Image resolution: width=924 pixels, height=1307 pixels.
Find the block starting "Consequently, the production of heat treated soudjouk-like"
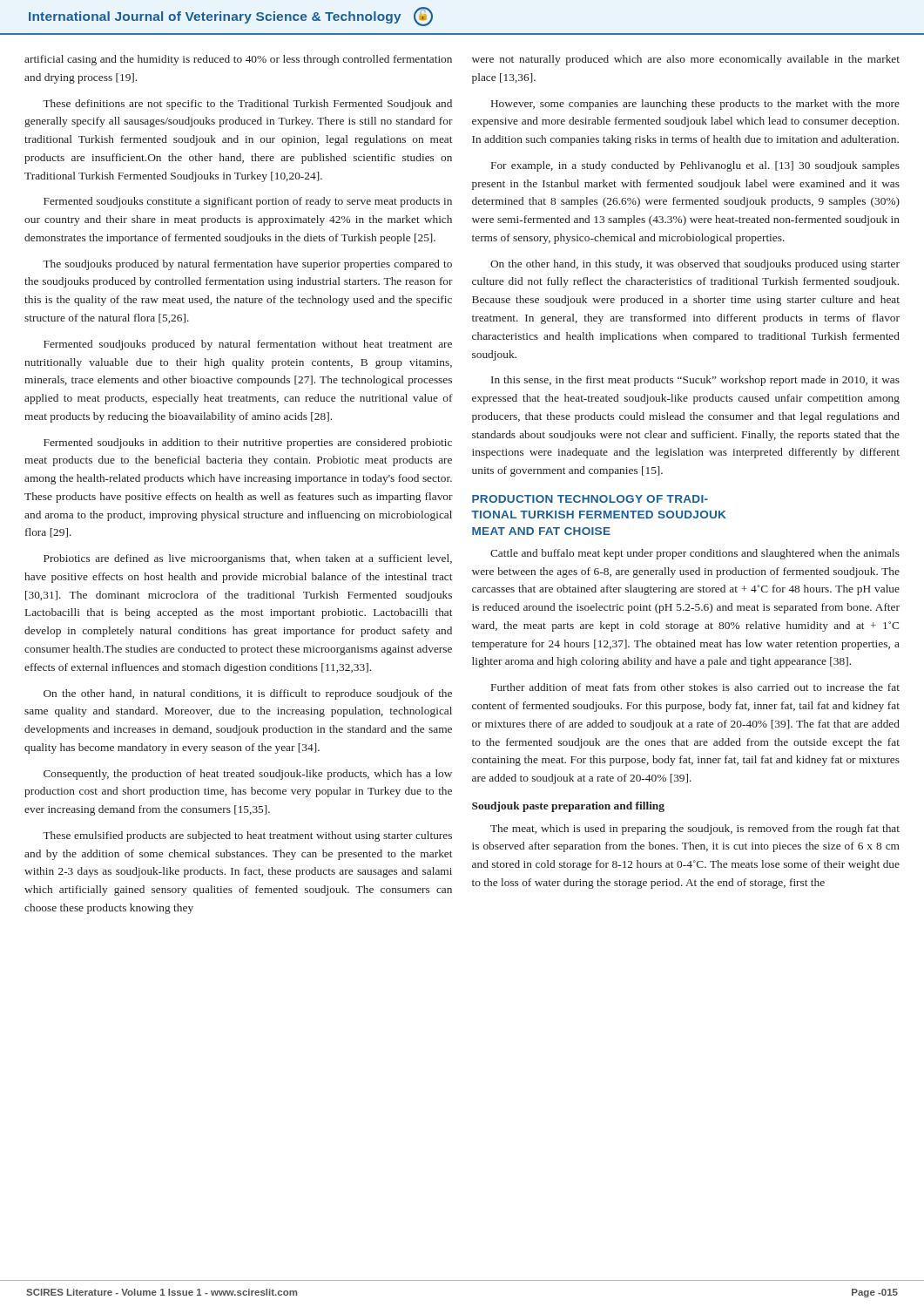[x=238, y=792]
